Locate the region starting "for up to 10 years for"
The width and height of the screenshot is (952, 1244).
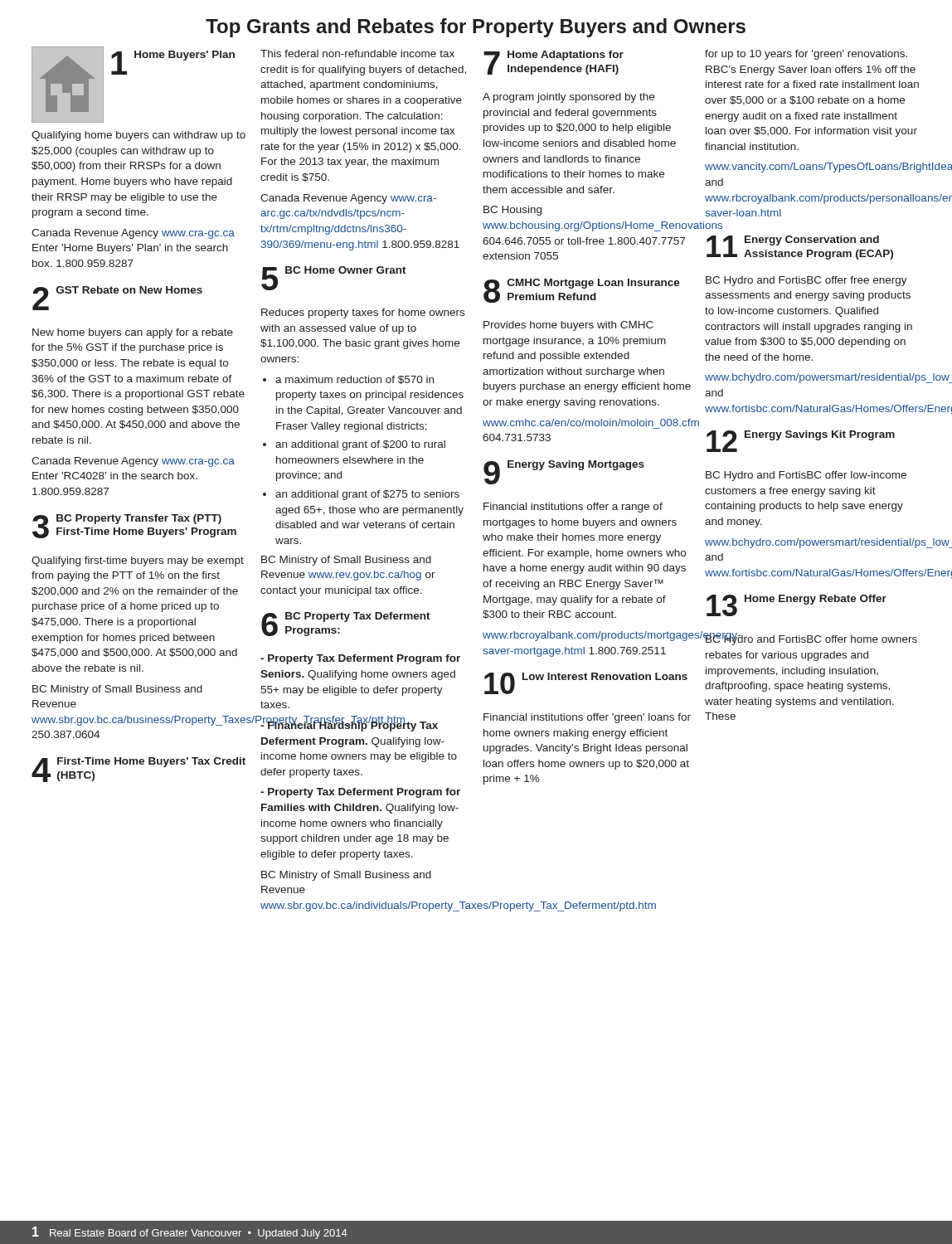(813, 134)
